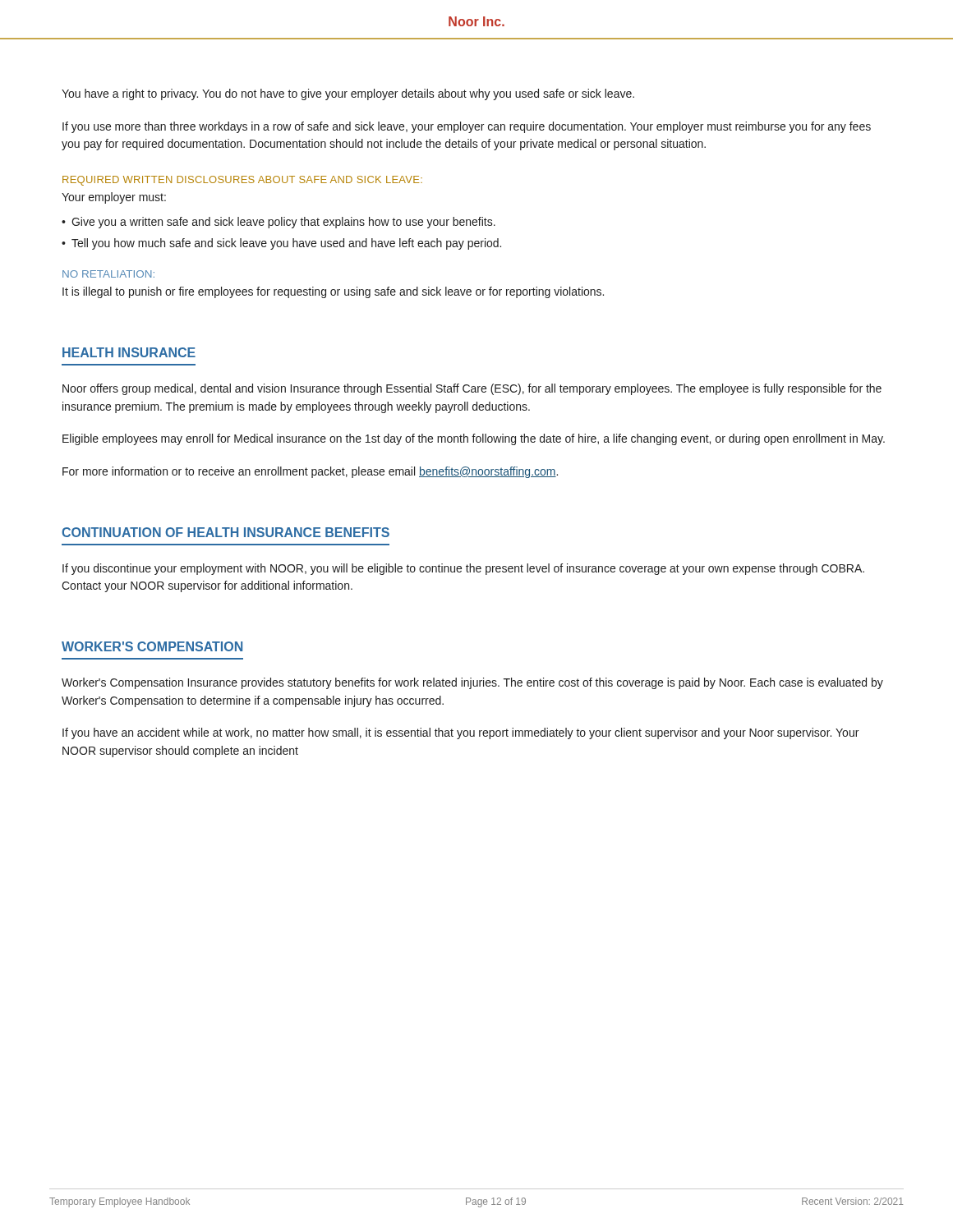953x1232 pixels.
Task: Find the block on this page that starts "If you discontinue your employment"
Action: [463, 577]
